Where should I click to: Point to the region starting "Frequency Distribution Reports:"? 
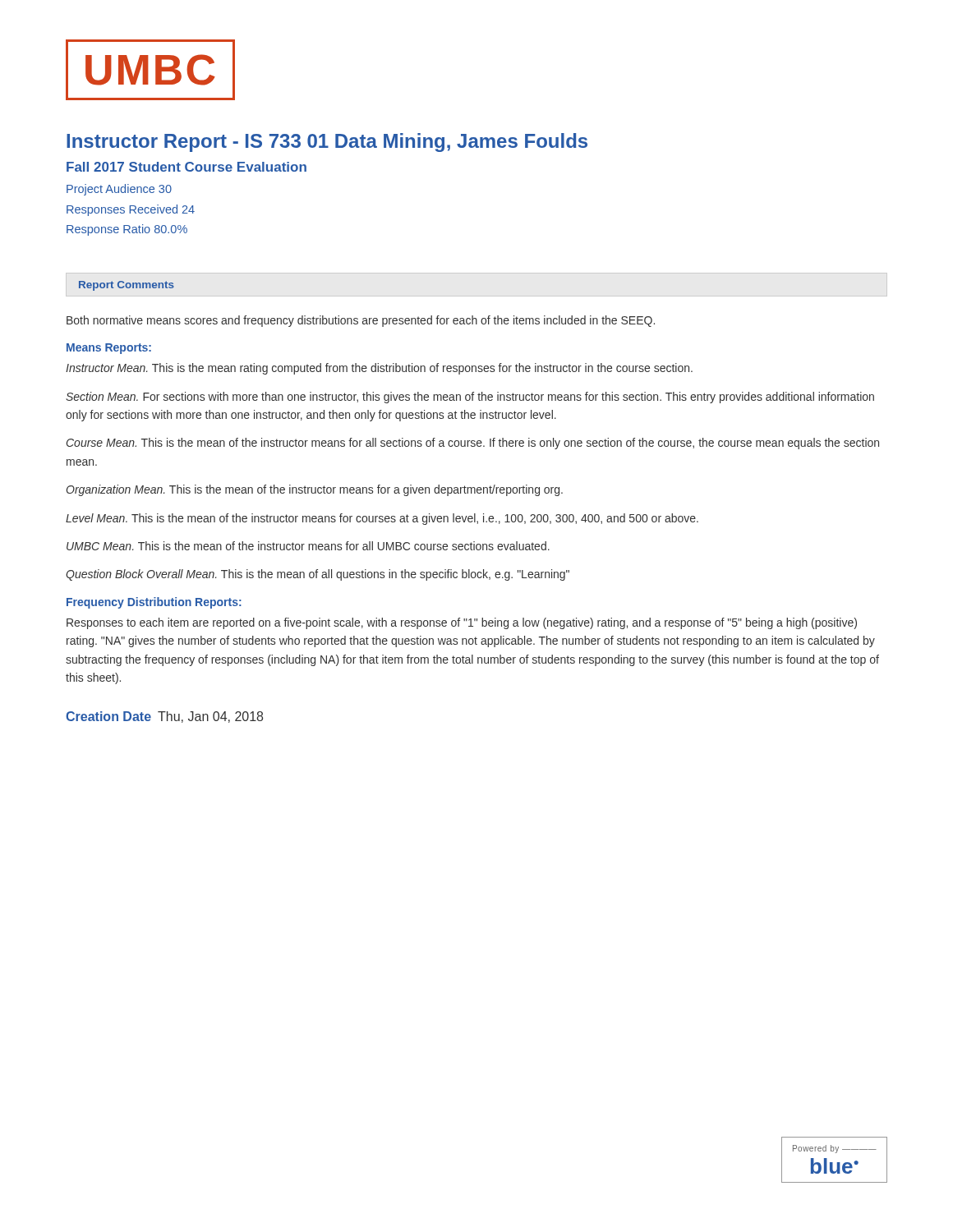click(x=154, y=602)
